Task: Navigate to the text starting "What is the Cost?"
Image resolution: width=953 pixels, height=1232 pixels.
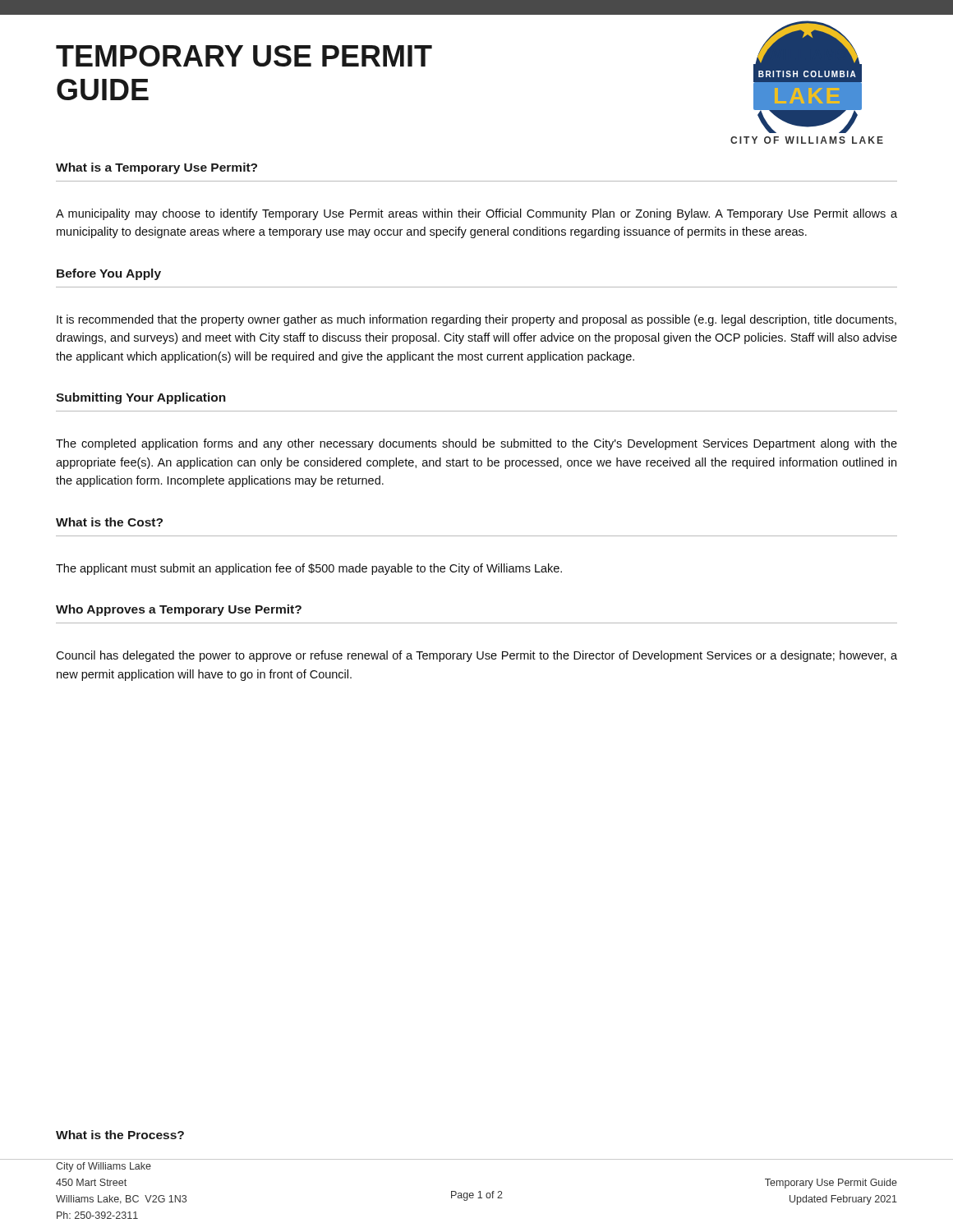Action: point(476,525)
